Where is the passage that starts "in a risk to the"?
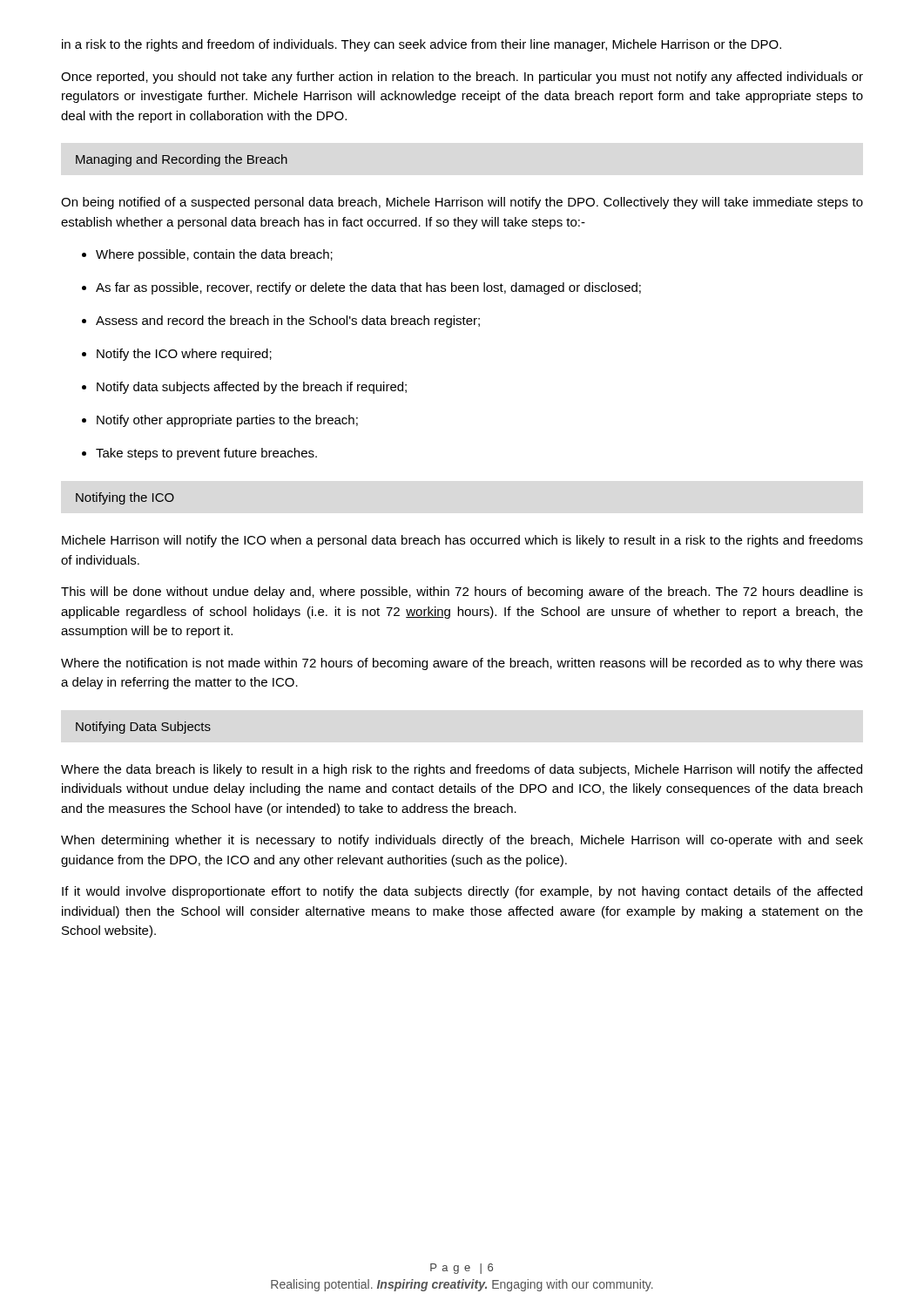The height and width of the screenshot is (1307, 924). [462, 45]
